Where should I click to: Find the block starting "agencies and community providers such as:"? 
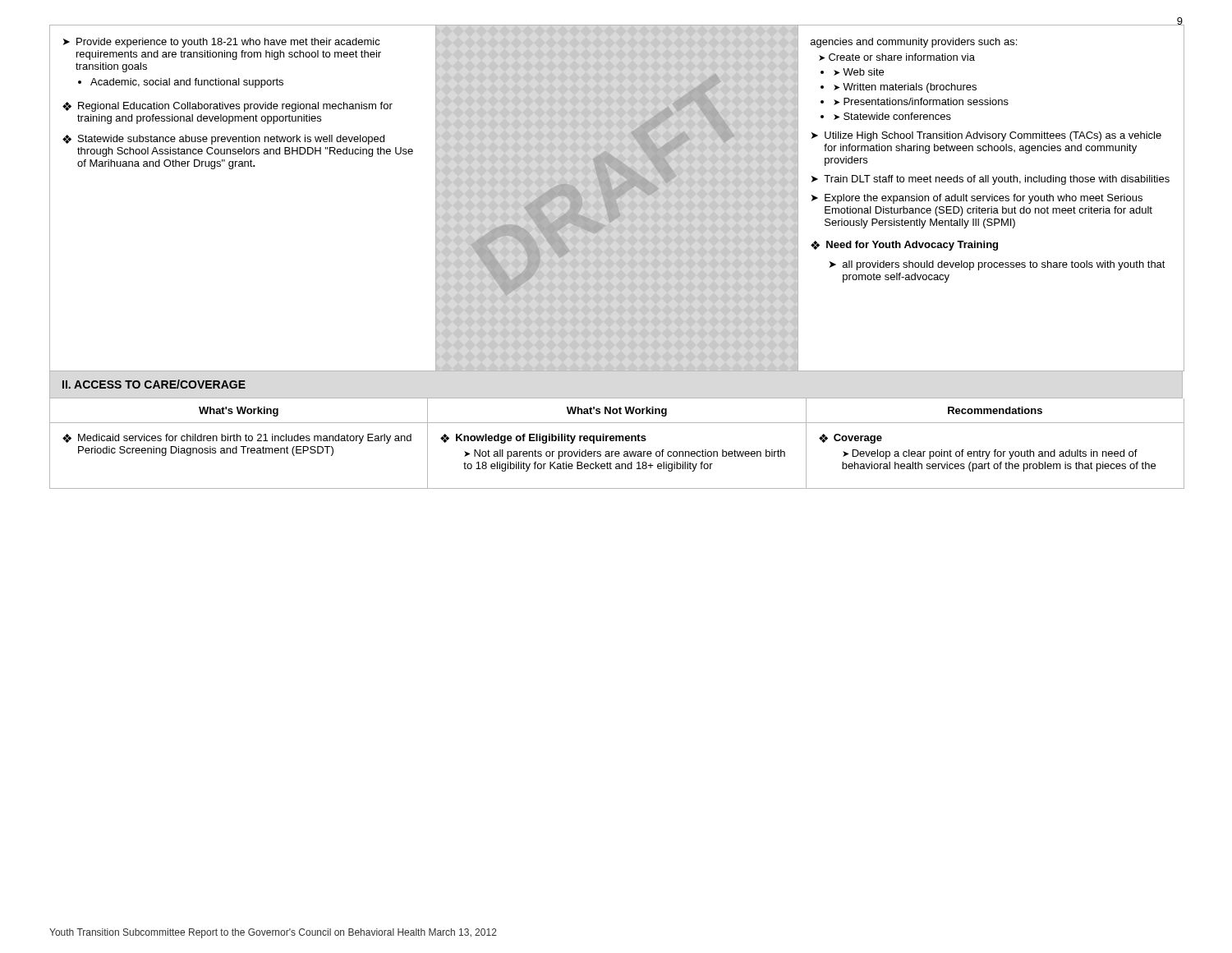pos(914,43)
